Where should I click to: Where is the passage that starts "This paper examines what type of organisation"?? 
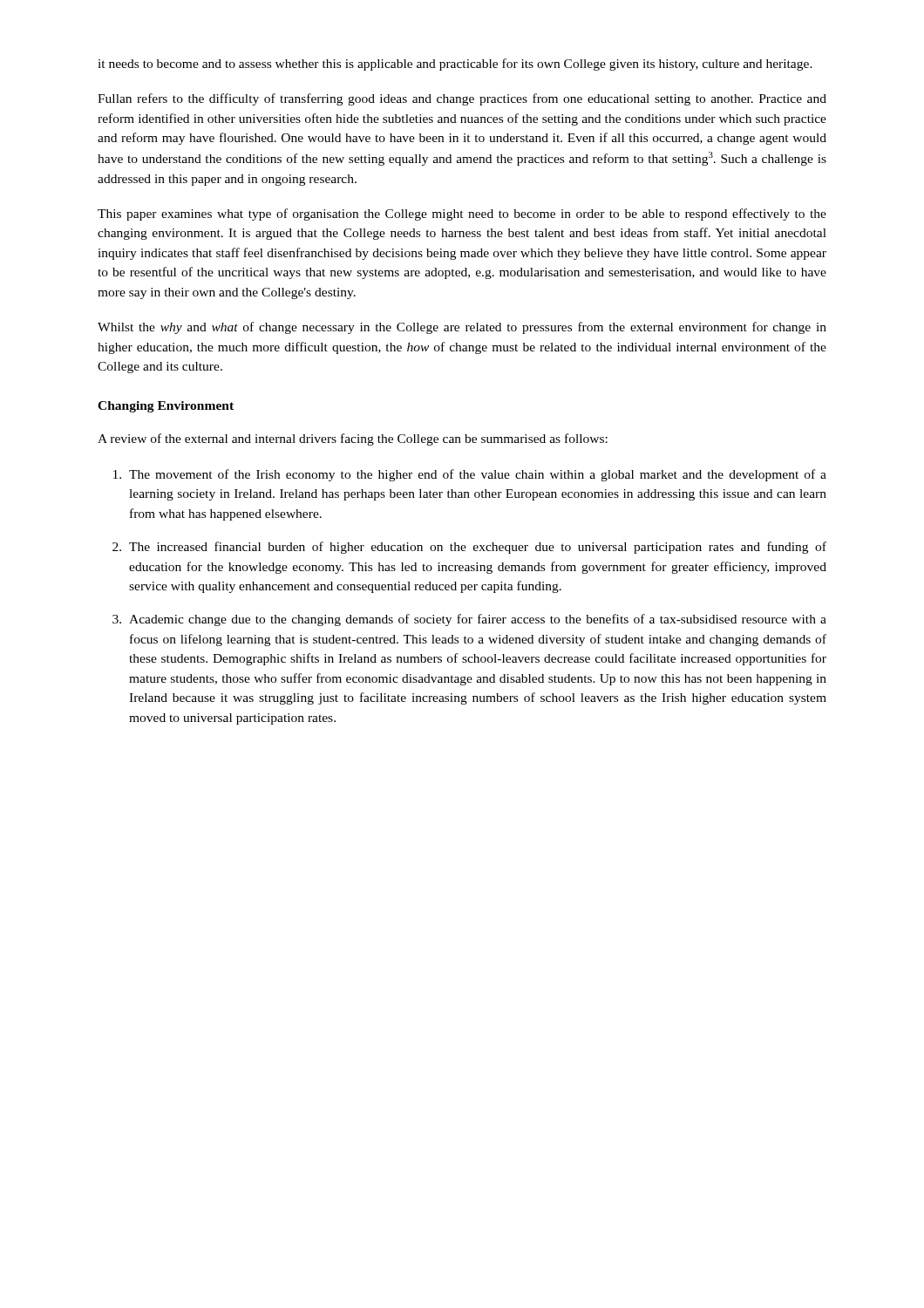tap(462, 252)
